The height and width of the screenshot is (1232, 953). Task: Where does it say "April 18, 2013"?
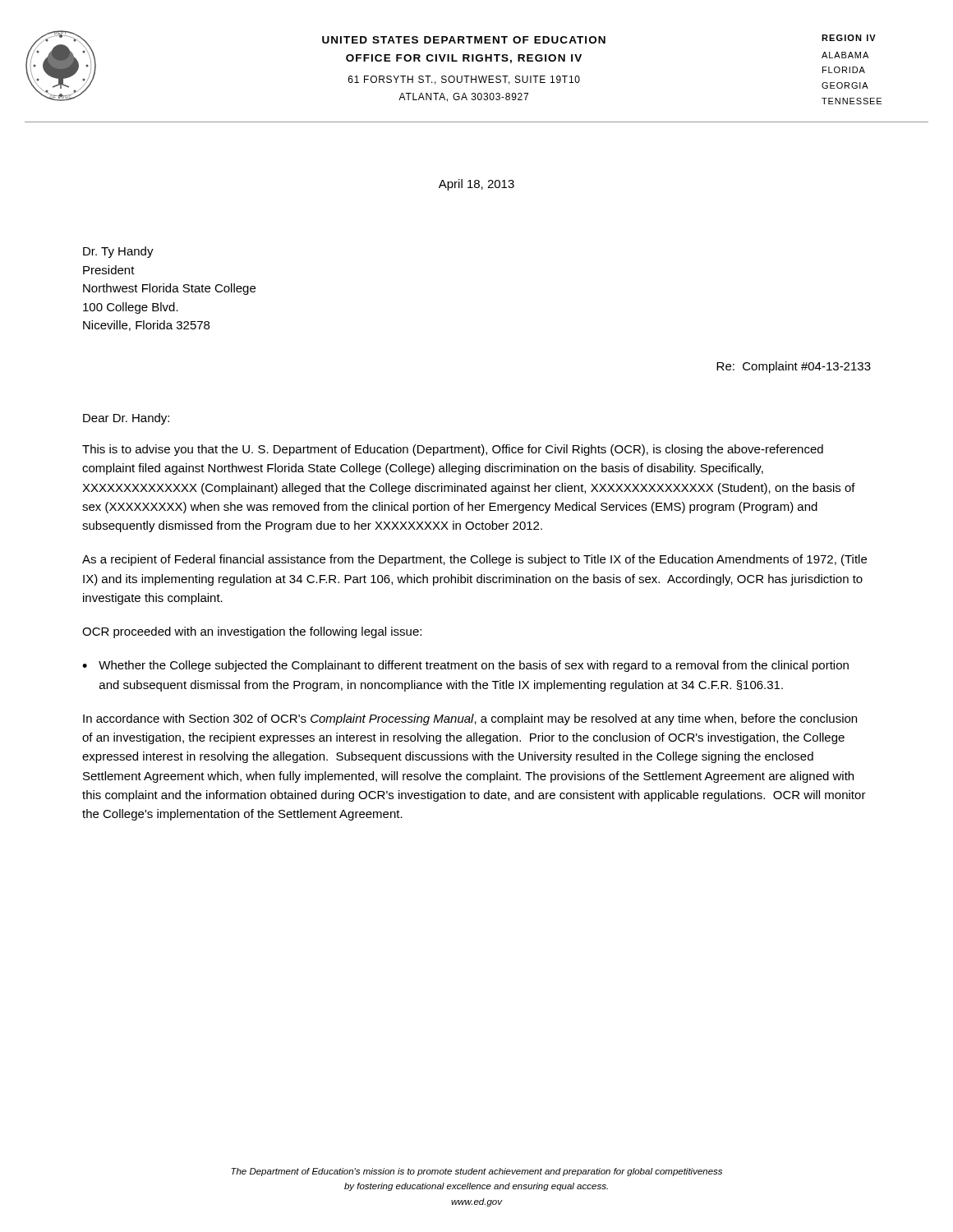476,184
